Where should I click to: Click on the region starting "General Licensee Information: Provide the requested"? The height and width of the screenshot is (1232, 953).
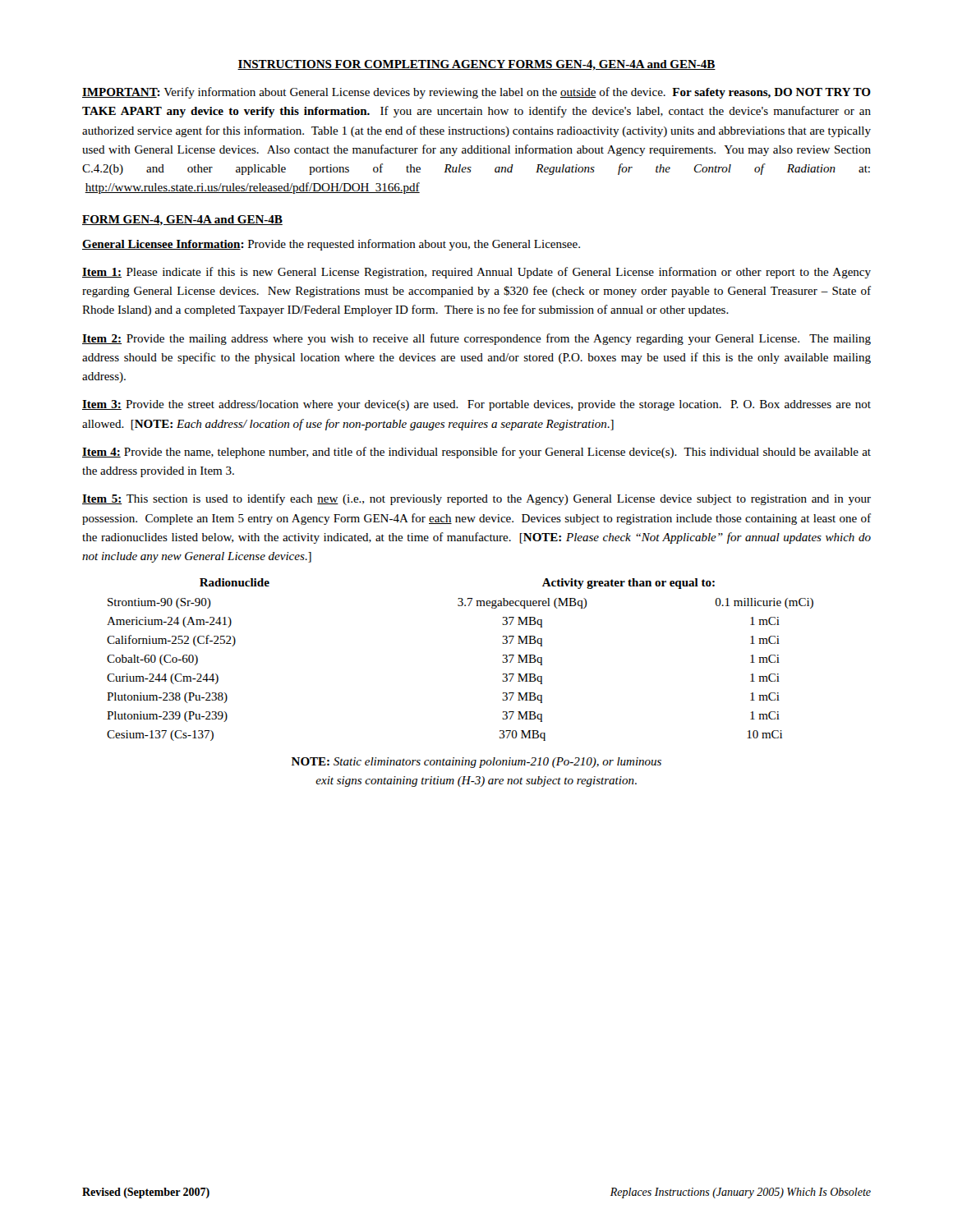[x=331, y=244]
